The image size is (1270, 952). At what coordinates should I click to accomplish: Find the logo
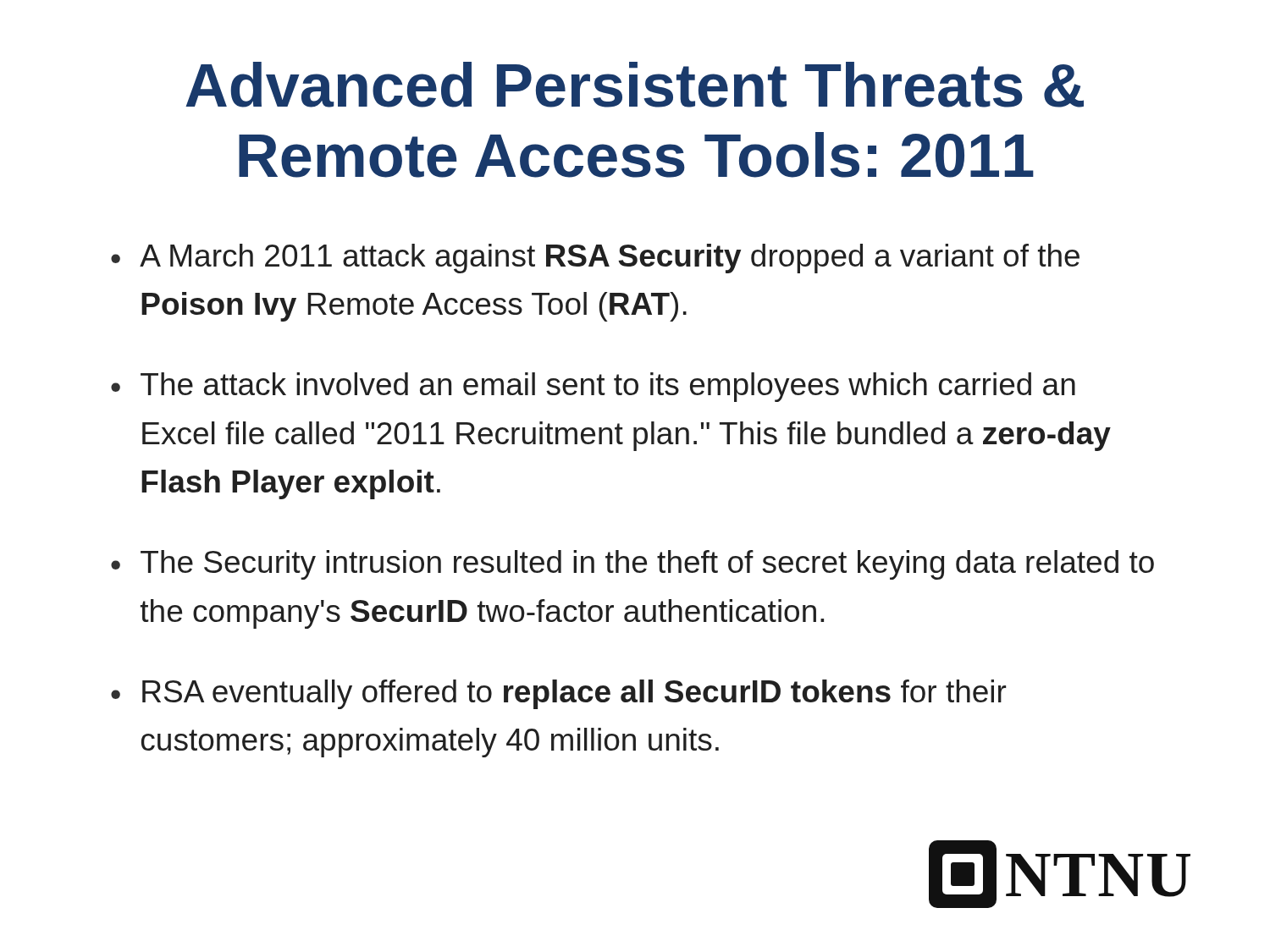pyautogui.click(x=1061, y=874)
